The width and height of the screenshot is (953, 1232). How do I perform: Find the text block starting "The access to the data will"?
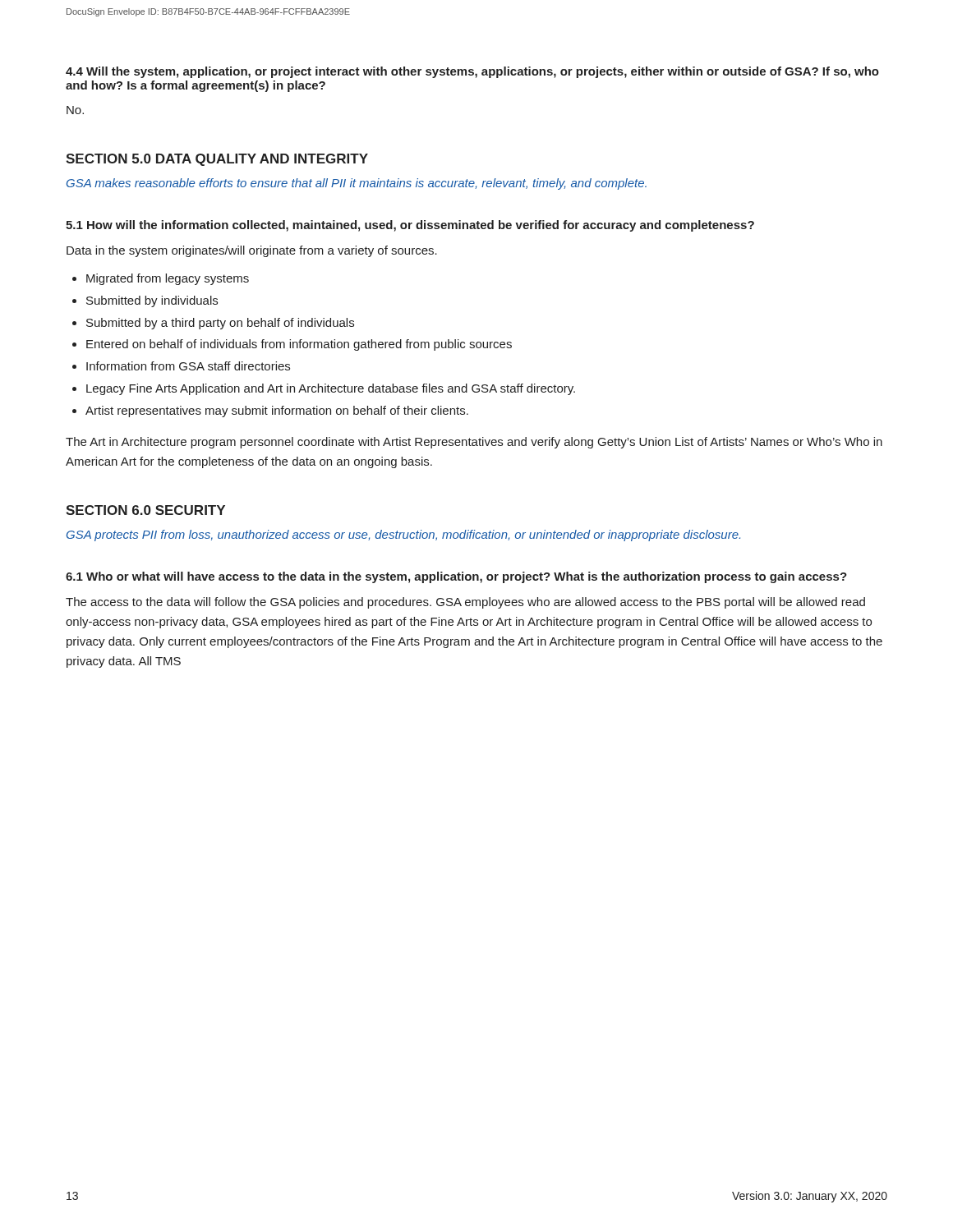click(x=474, y=631)
